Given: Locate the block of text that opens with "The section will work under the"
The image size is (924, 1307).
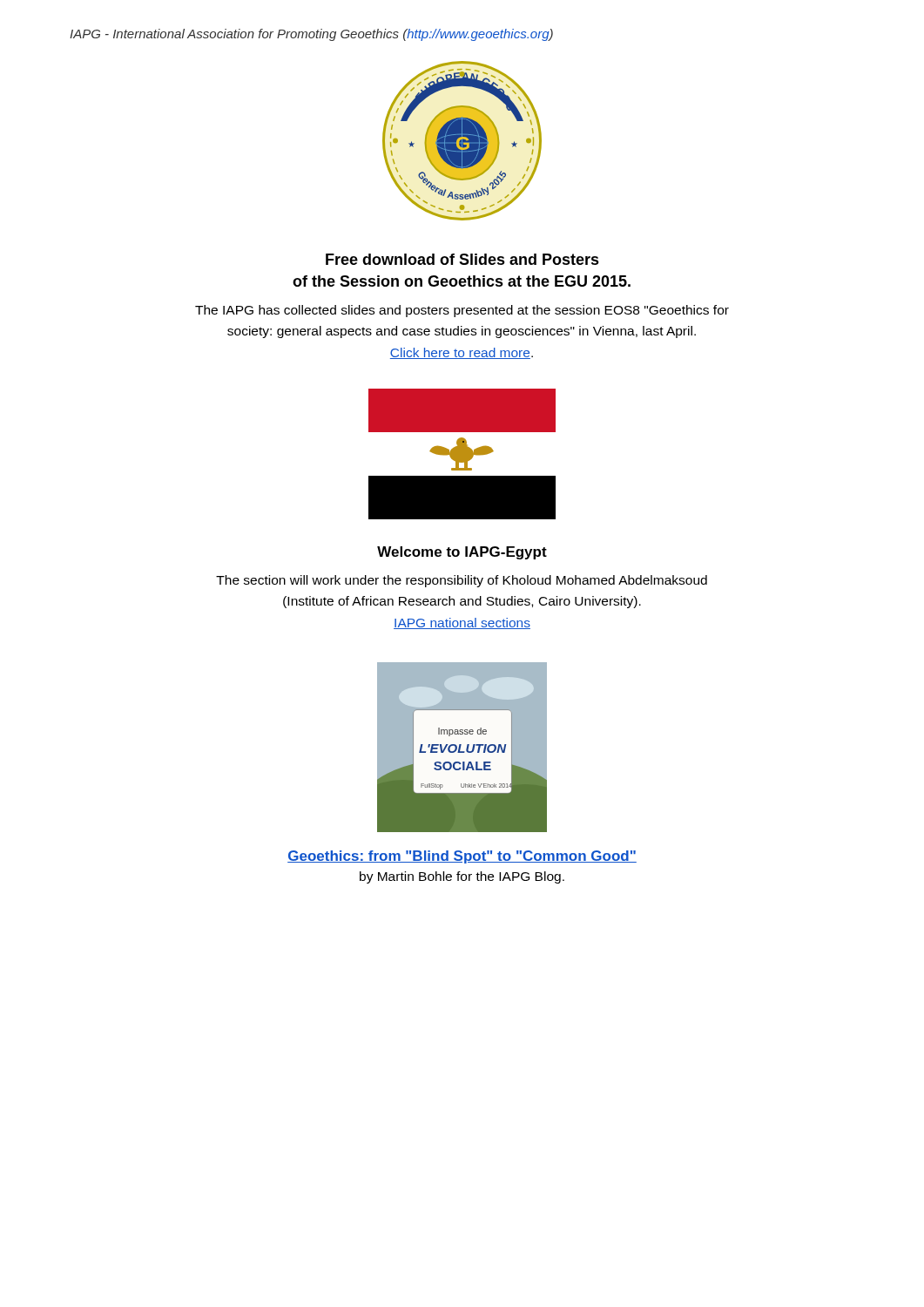Looking at the screenshot, I should (x=462, y=591).
